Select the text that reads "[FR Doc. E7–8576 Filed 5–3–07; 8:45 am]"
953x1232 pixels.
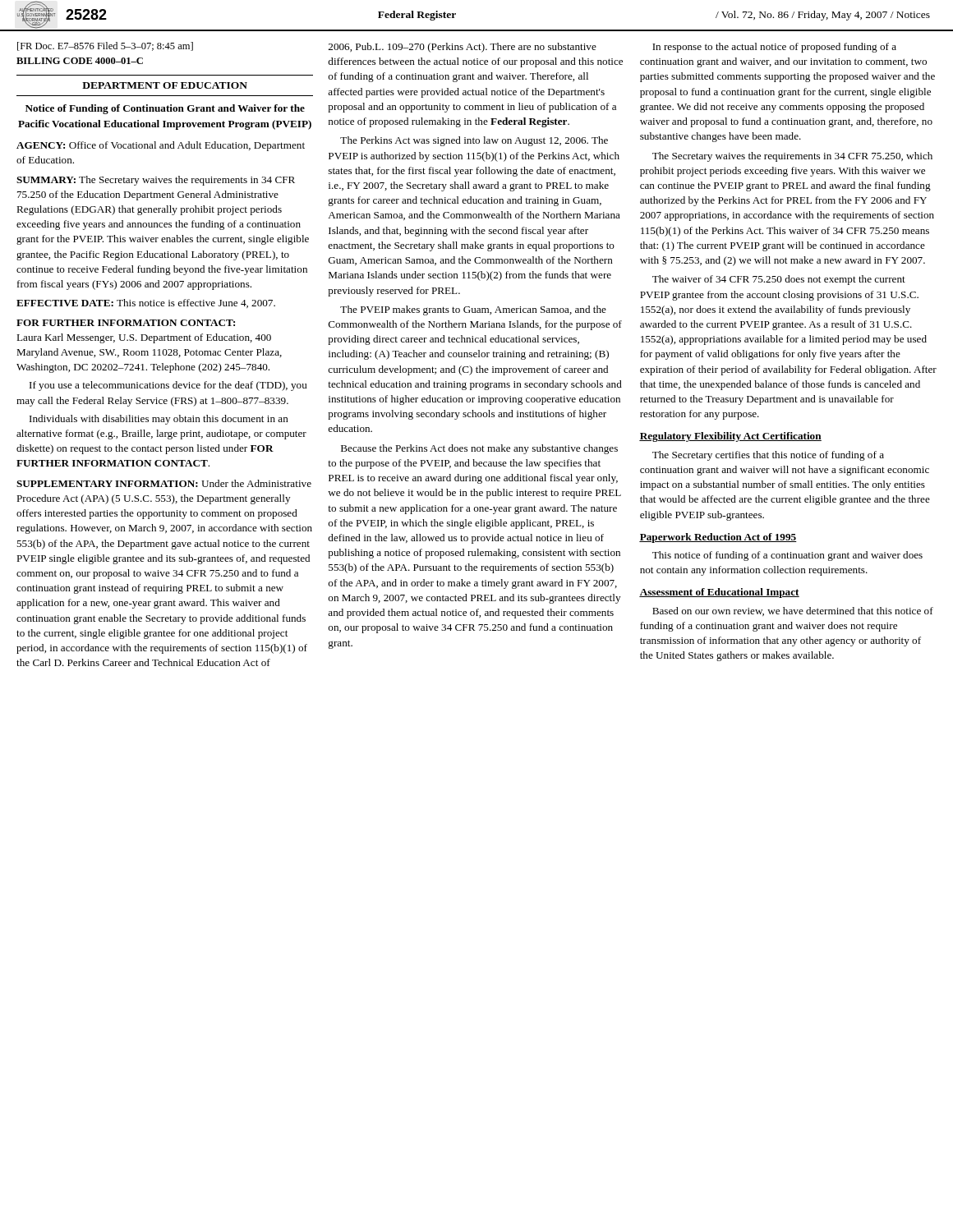[105, 46]
